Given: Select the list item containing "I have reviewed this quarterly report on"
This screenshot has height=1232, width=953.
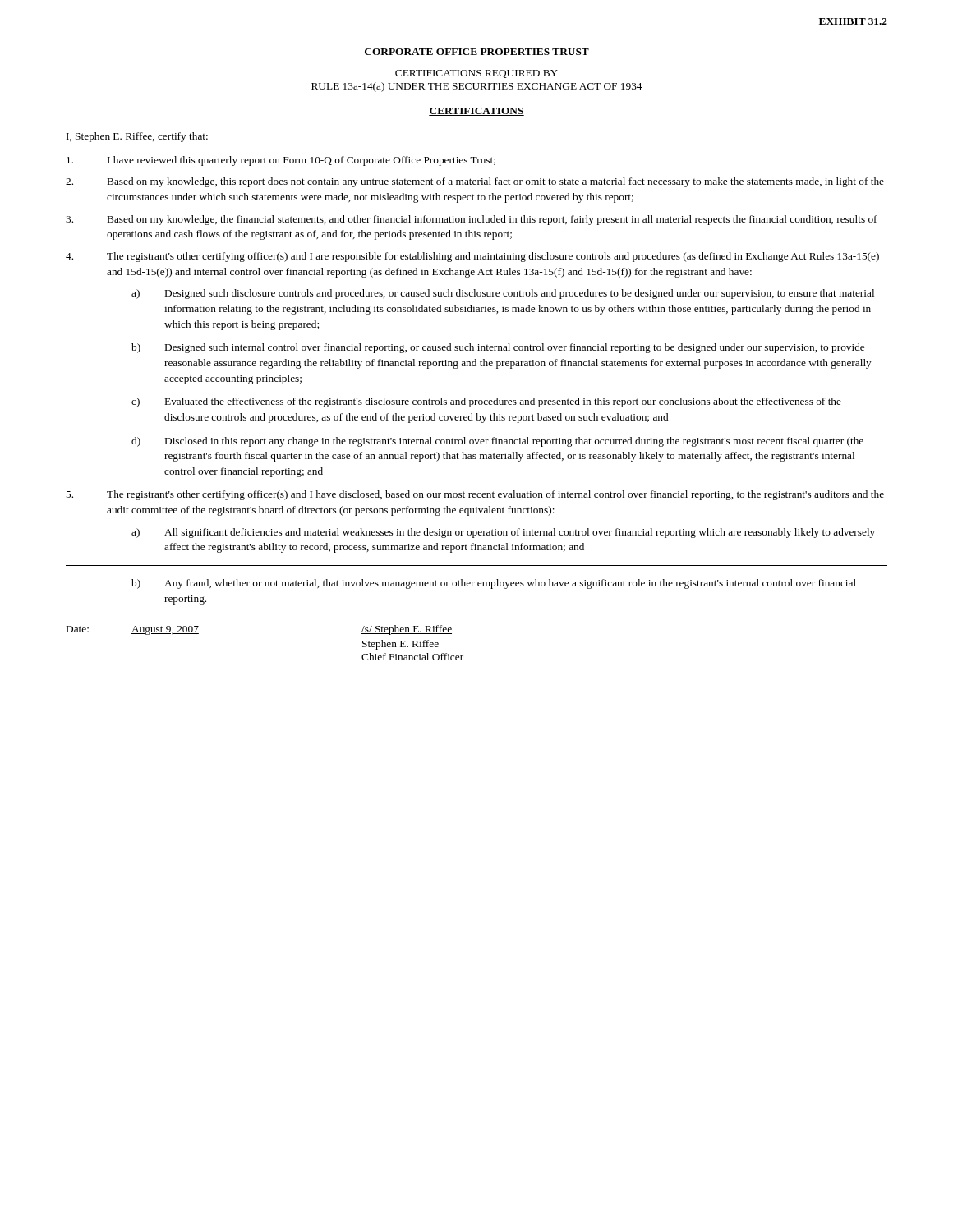Looking at the screenshot, I should point(476,160).
